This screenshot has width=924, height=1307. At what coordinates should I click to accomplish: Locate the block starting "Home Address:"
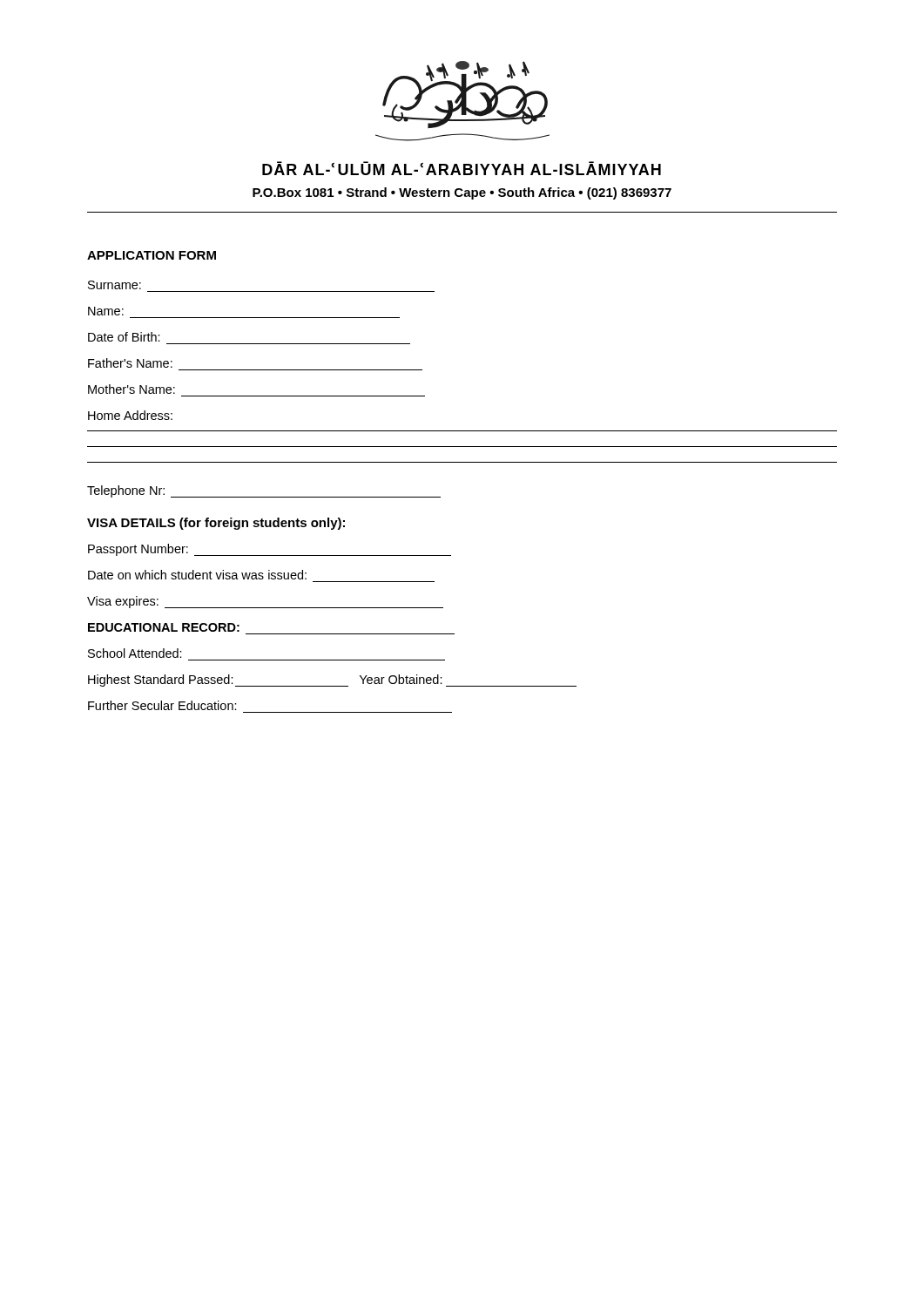pos(130,416)
